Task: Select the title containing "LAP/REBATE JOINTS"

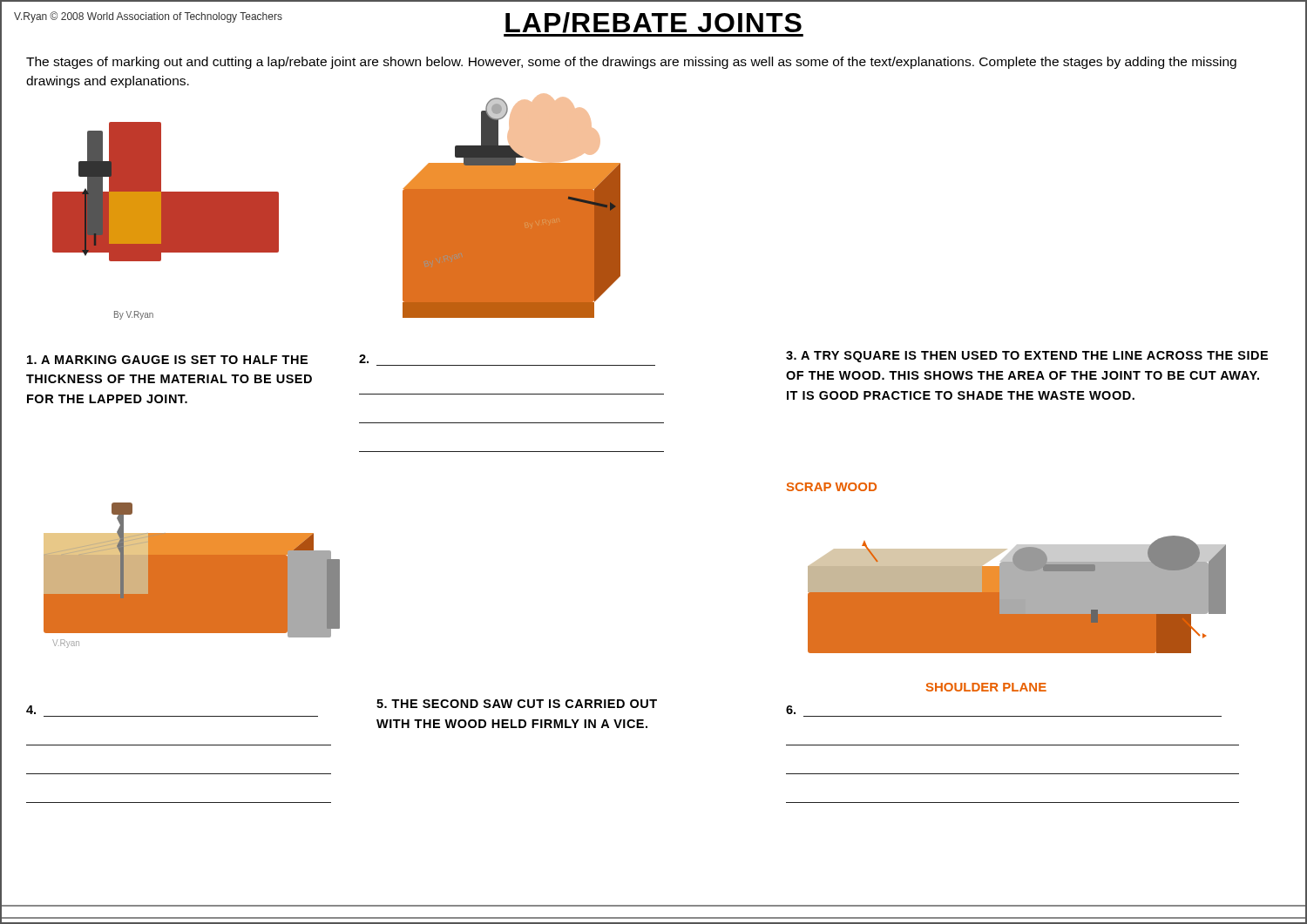Action: [654, 23]
